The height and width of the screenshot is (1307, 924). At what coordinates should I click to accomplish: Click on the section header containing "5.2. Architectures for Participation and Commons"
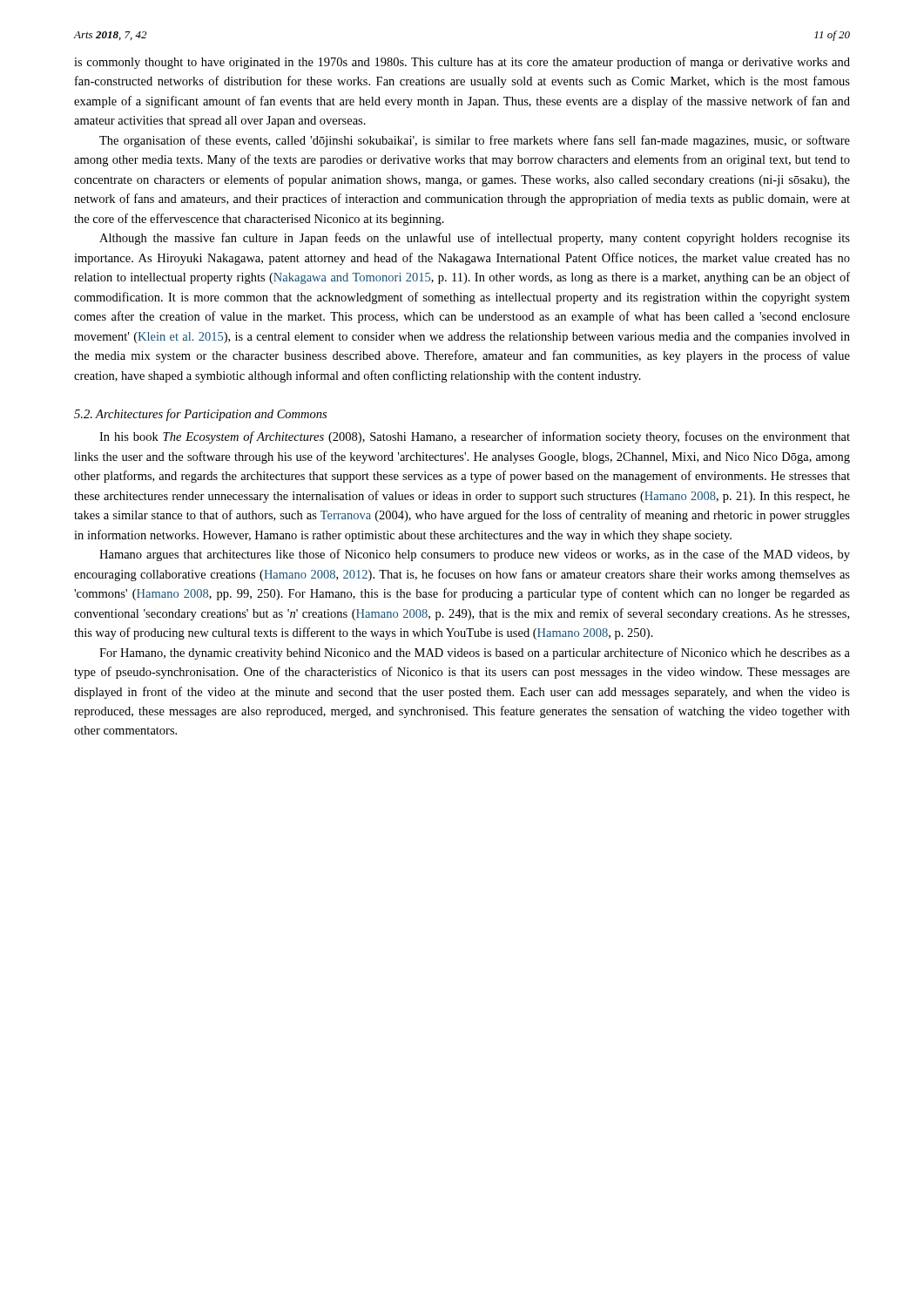click(201, 414)
